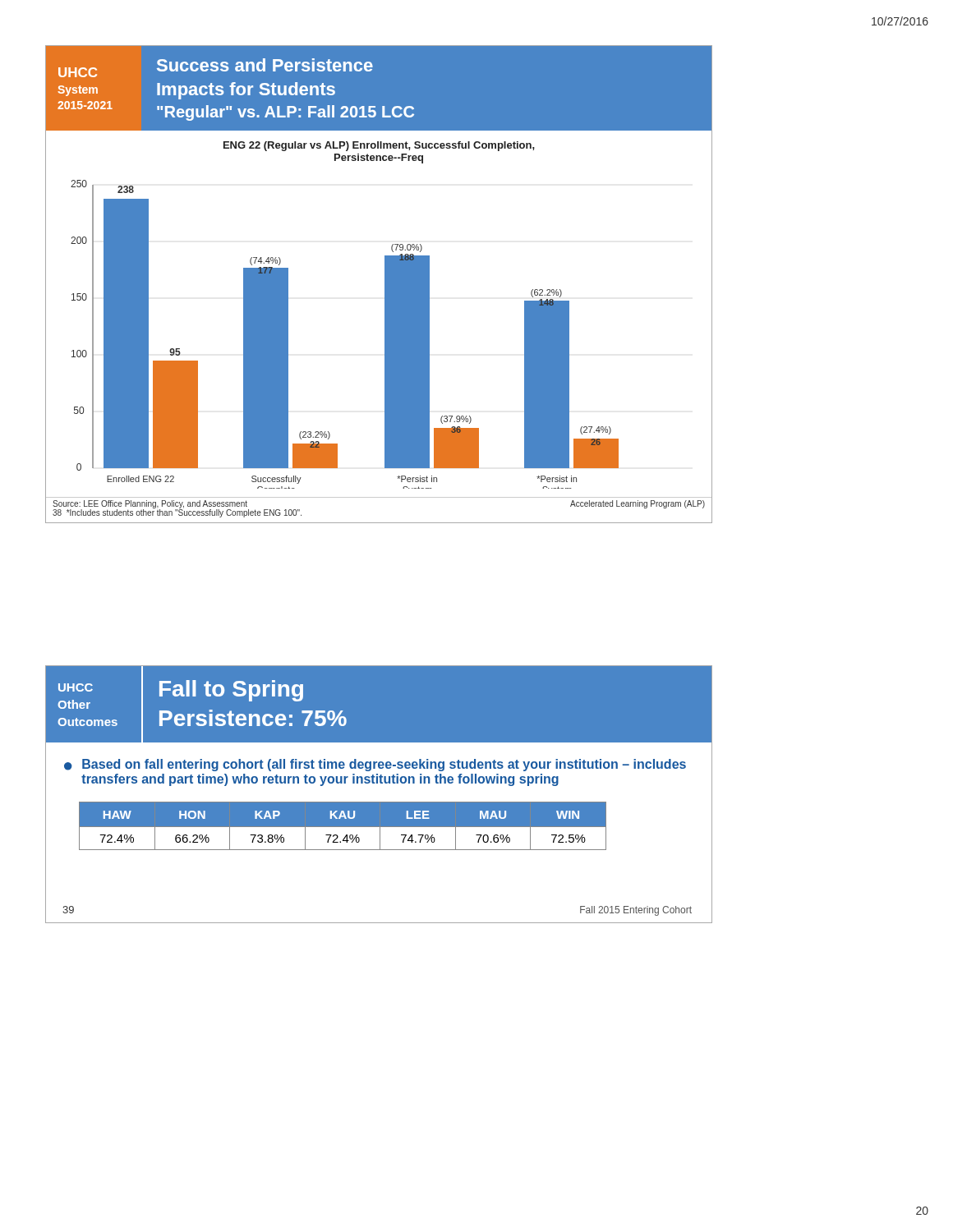Image resolution: width=953 pixels, height=1232 pixels.
Task: Click on the grouped bar chart
Action: (379, 284)
